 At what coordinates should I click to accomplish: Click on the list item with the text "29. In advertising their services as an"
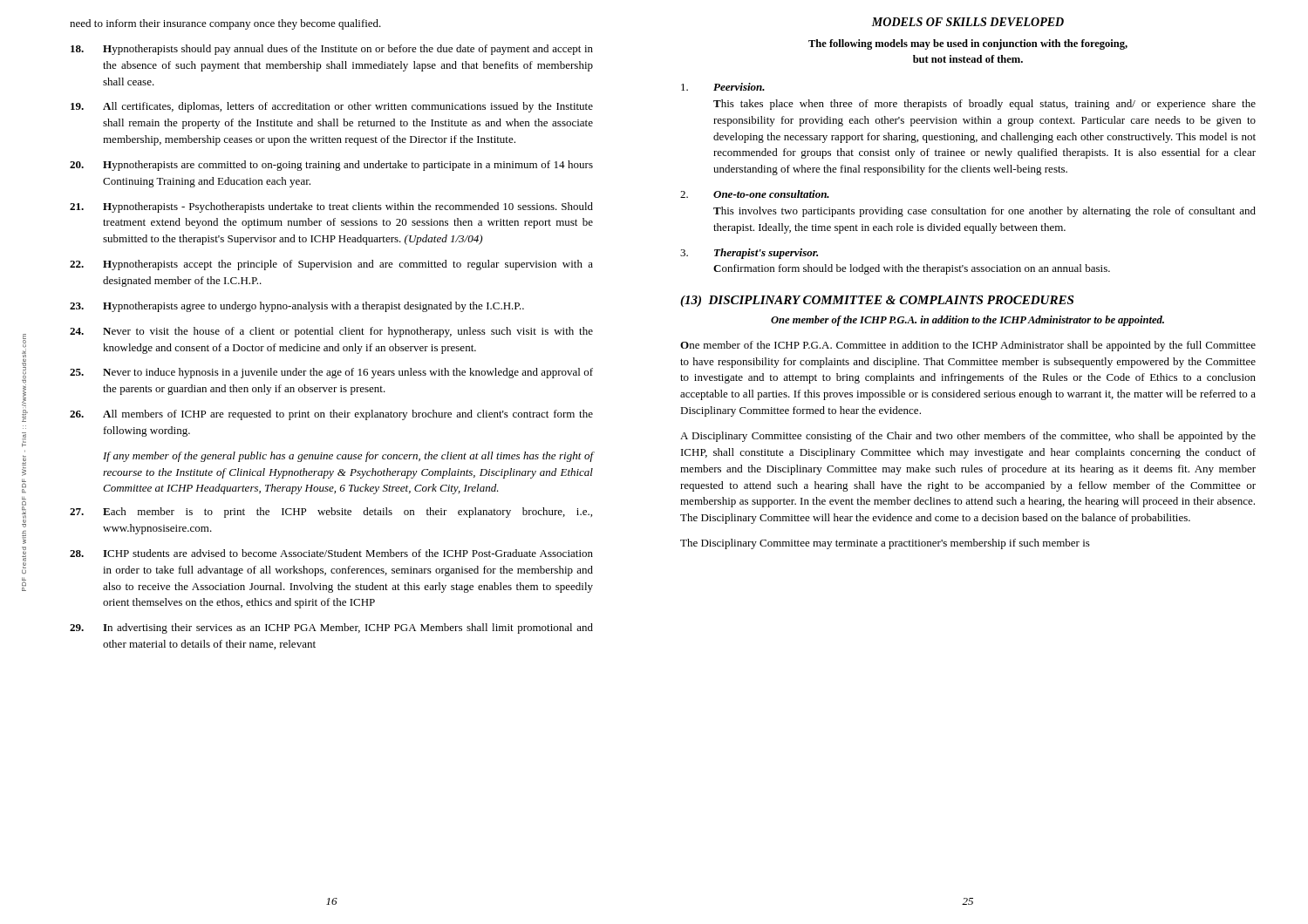click(x=331, y=636)
